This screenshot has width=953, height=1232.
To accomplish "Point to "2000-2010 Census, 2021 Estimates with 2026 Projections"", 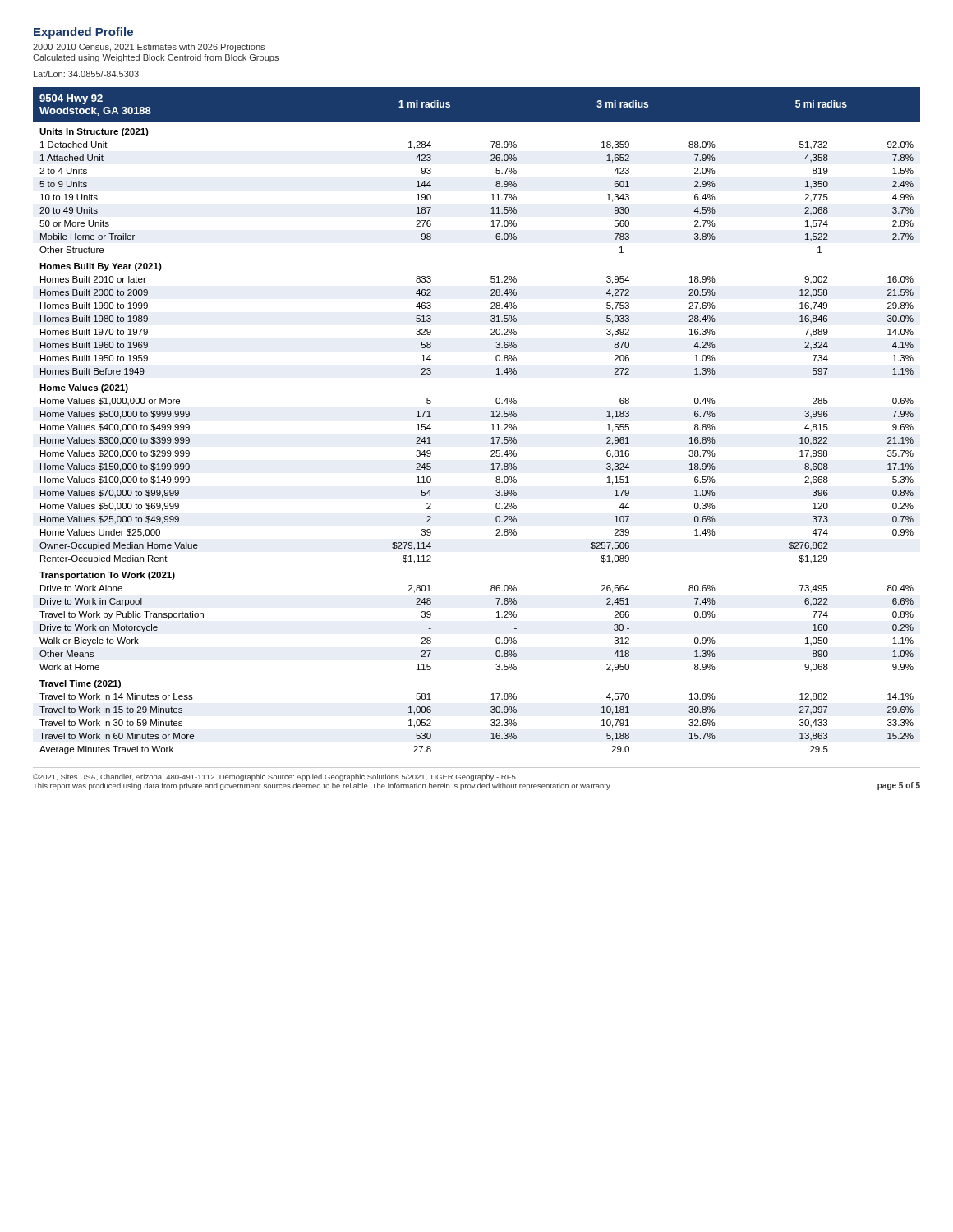I will pos(149,47).
